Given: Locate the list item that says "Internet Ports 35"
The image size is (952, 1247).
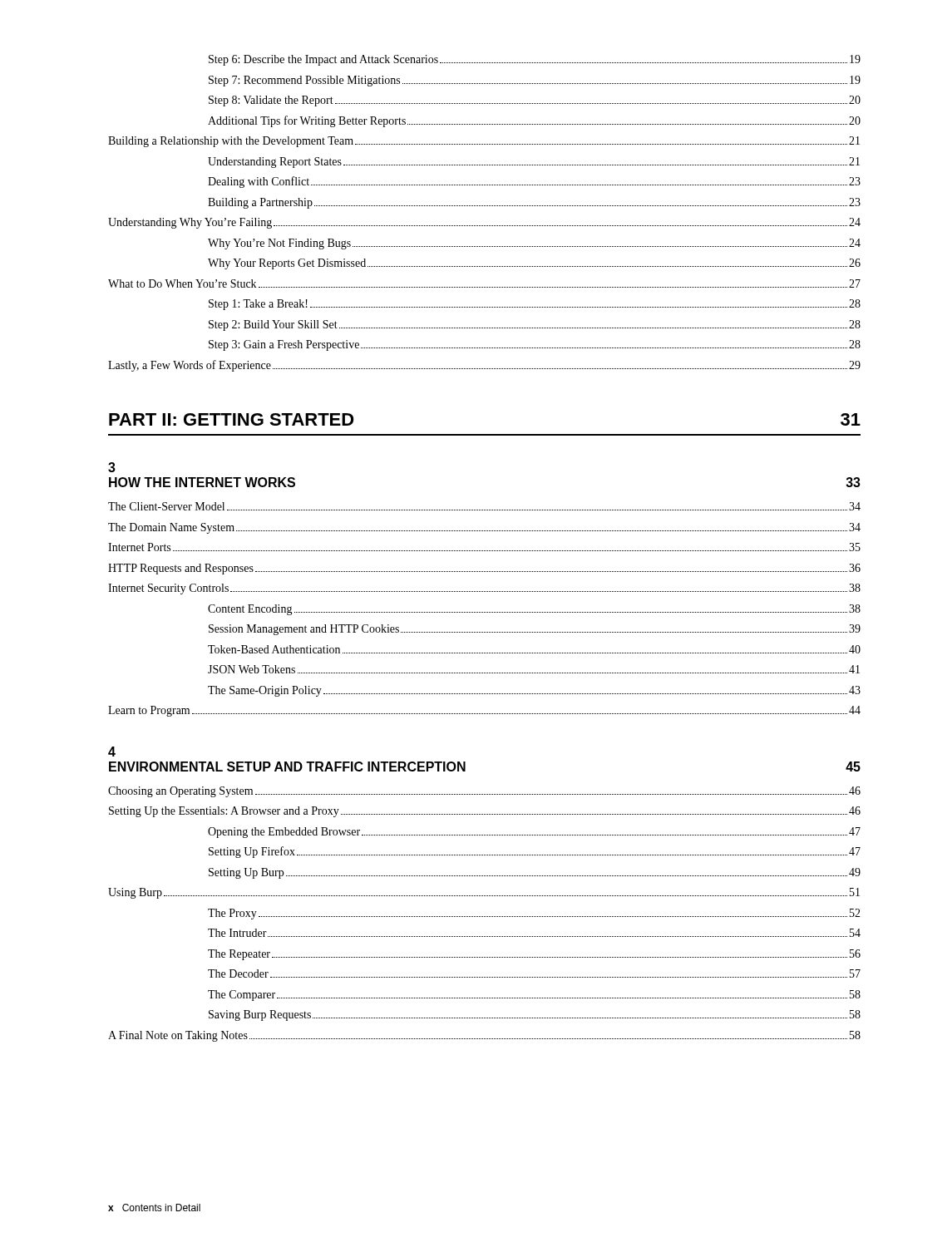Looking at the screenshot, I should point(484,548).
